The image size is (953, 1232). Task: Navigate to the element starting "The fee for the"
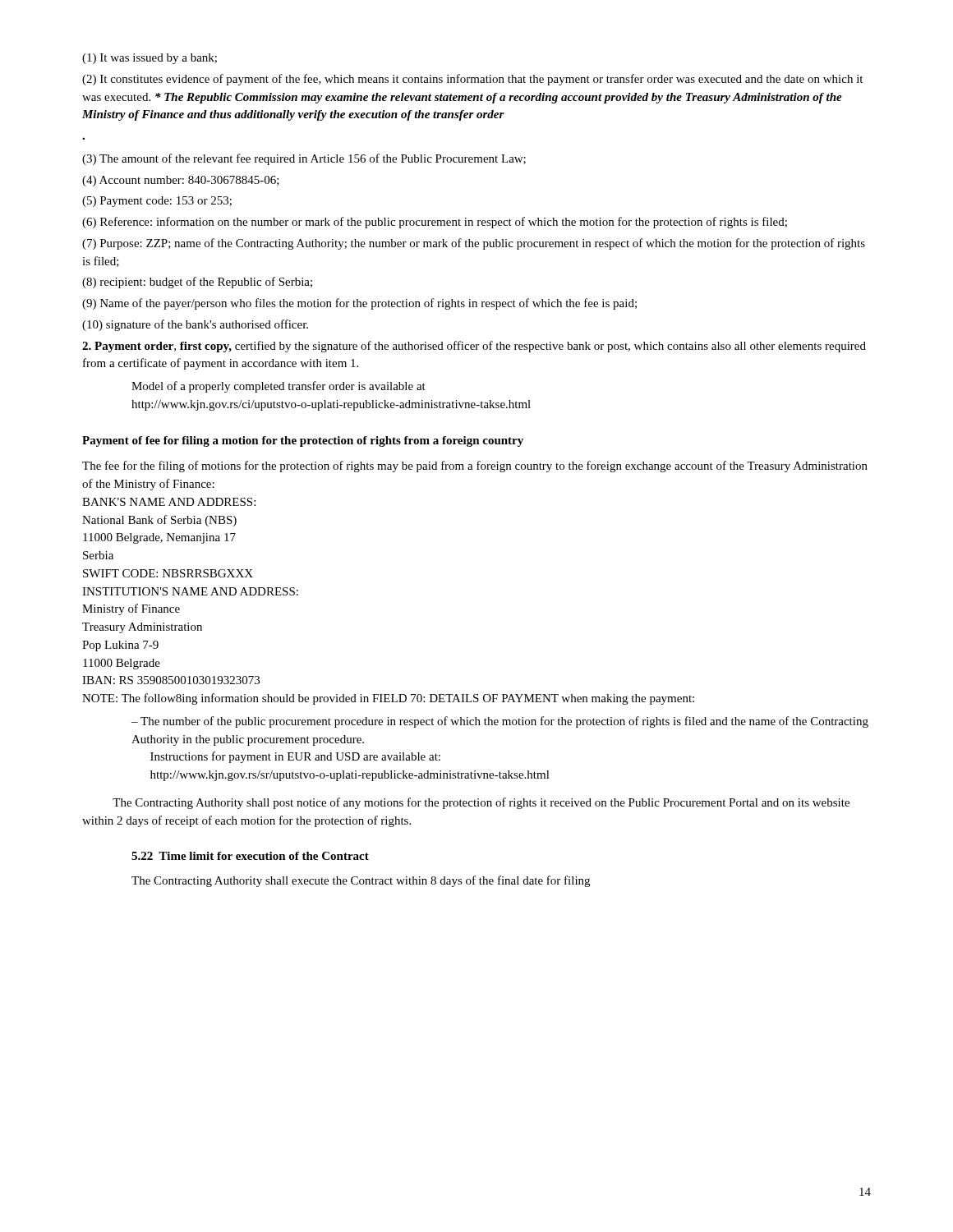[x=475, y=467]
